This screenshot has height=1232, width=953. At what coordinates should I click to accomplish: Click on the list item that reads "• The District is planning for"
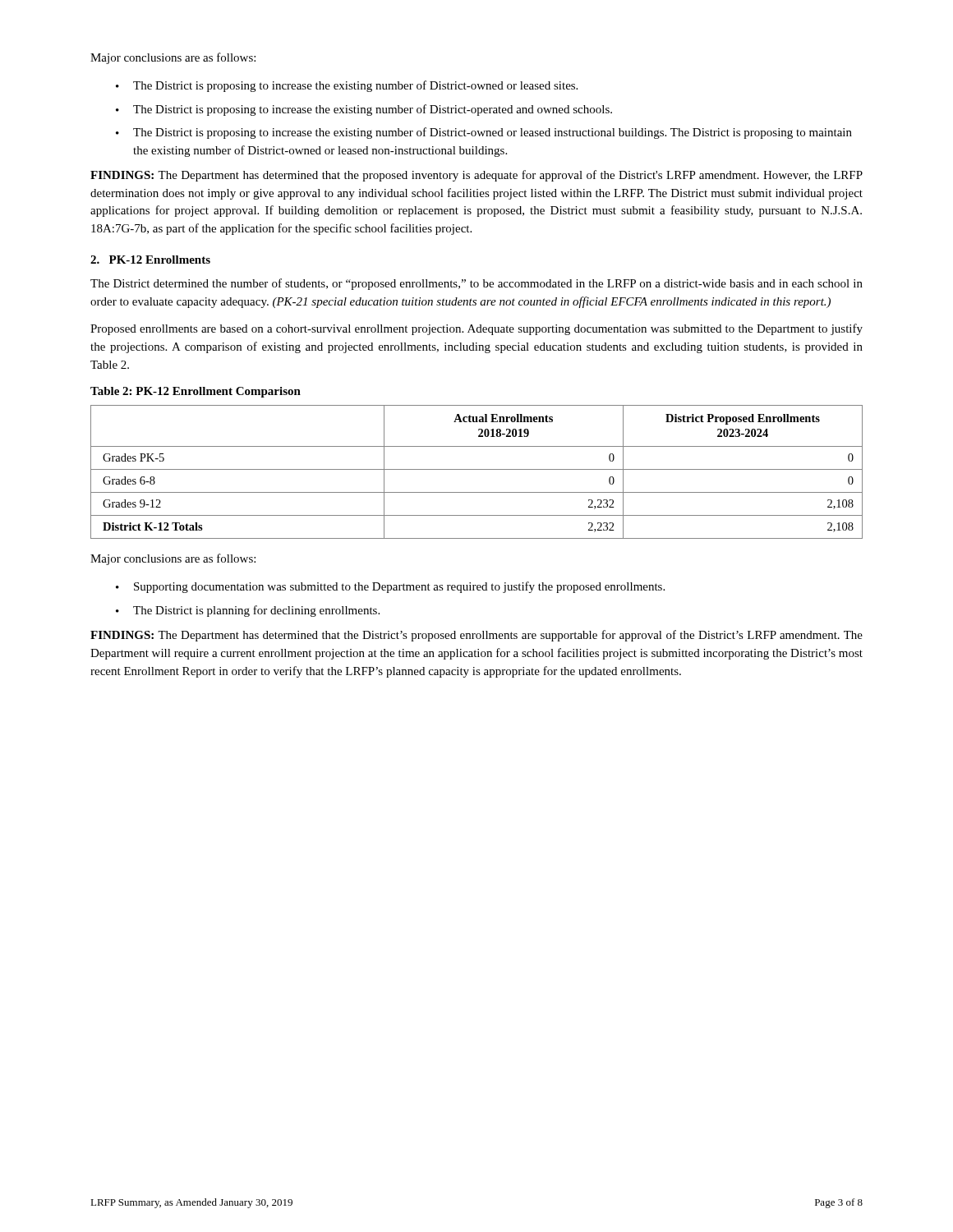248,611
